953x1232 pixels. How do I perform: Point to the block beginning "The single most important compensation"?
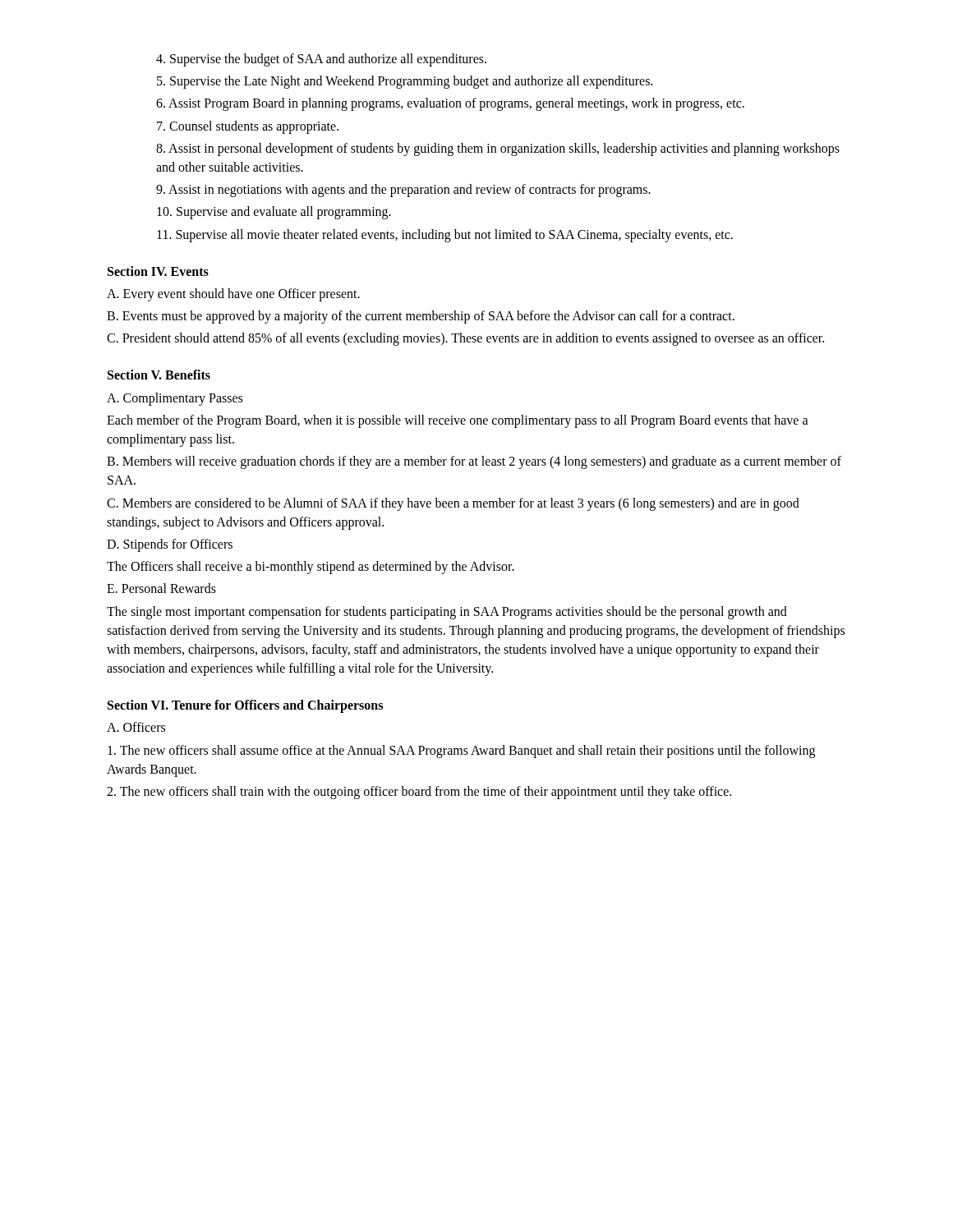pyautogui.click(x=476, y=640)
